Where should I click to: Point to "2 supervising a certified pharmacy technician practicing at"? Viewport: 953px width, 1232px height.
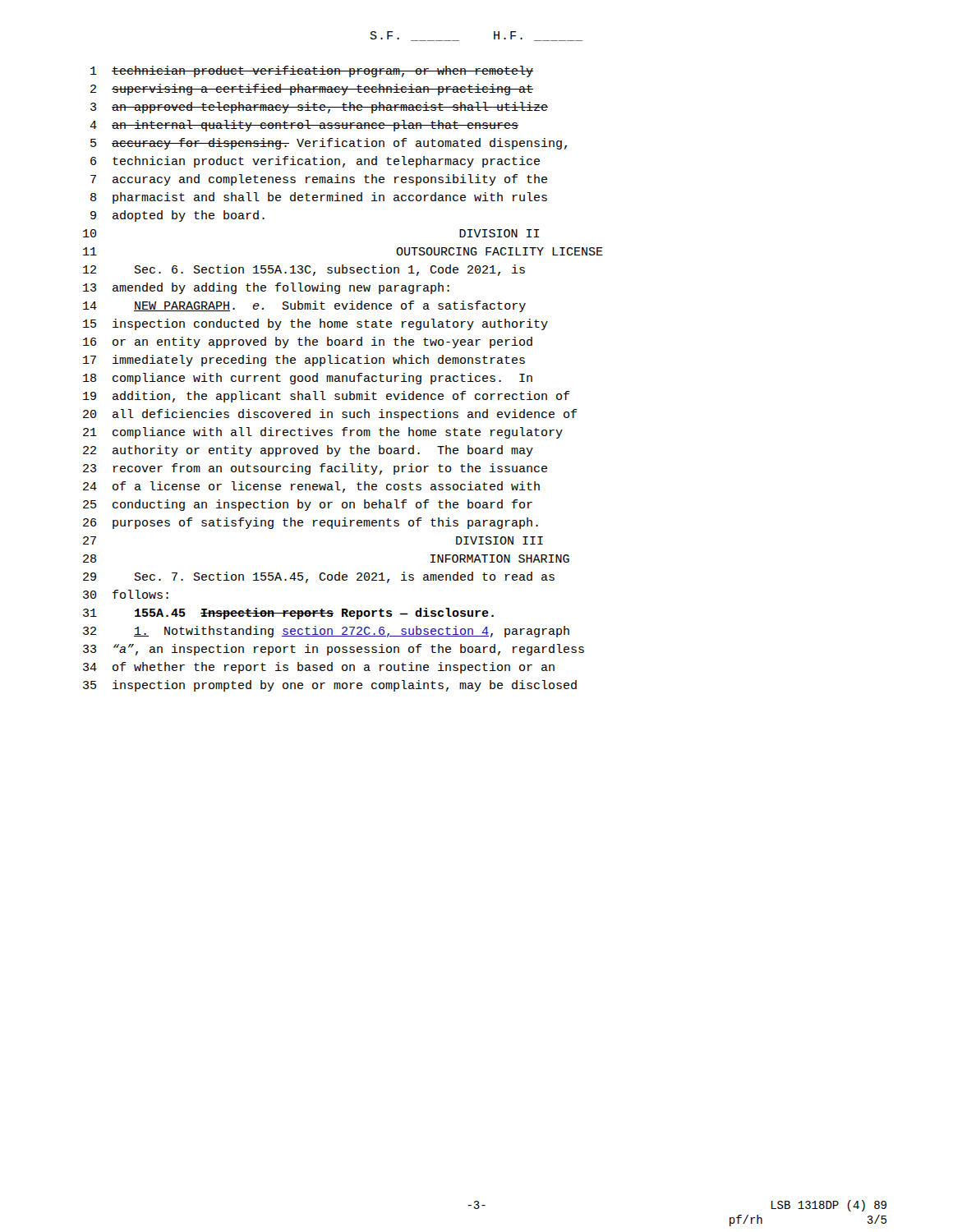click(x=476, y=90)
